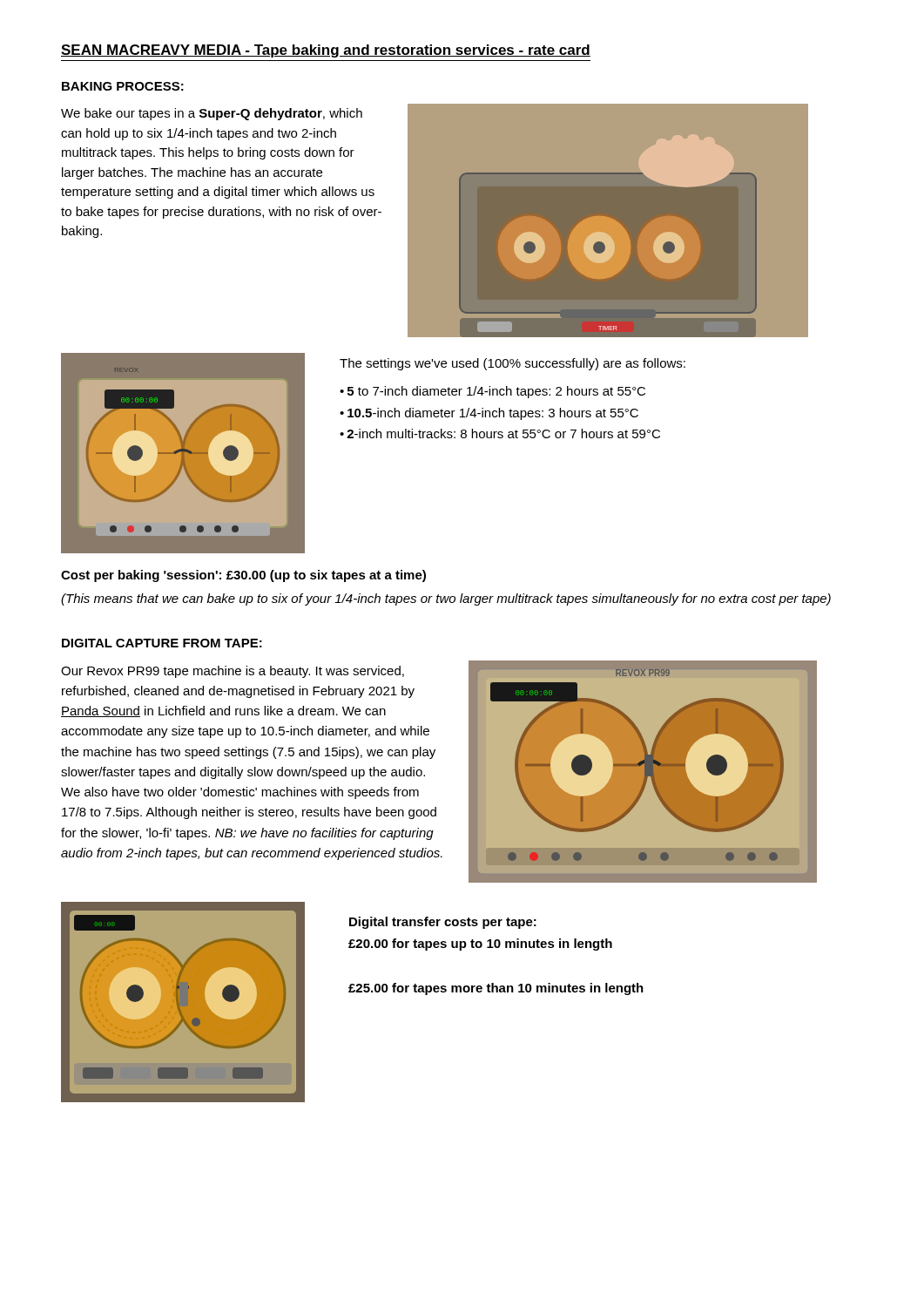This screenshot has width=924, height=1307.
Task: Navigate to the text block starting "Our Revox PR99"
Action: (252, 761)
